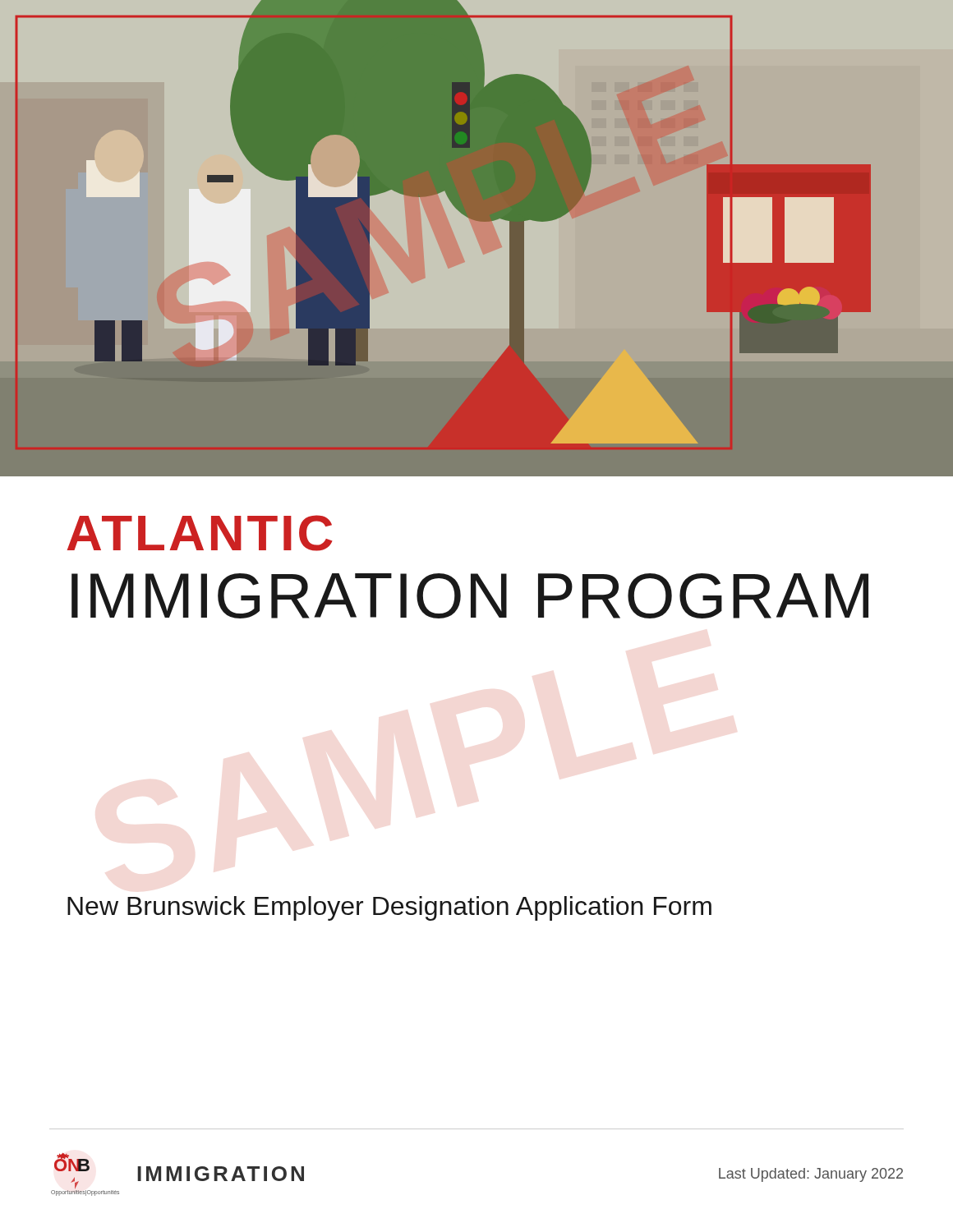Image resolution: width=953 pixels, height=1232 pixels.
Task: Locate the text "ATLANTIC IMMIGRATION PROGRAM"
Action: tap(471, 568)
